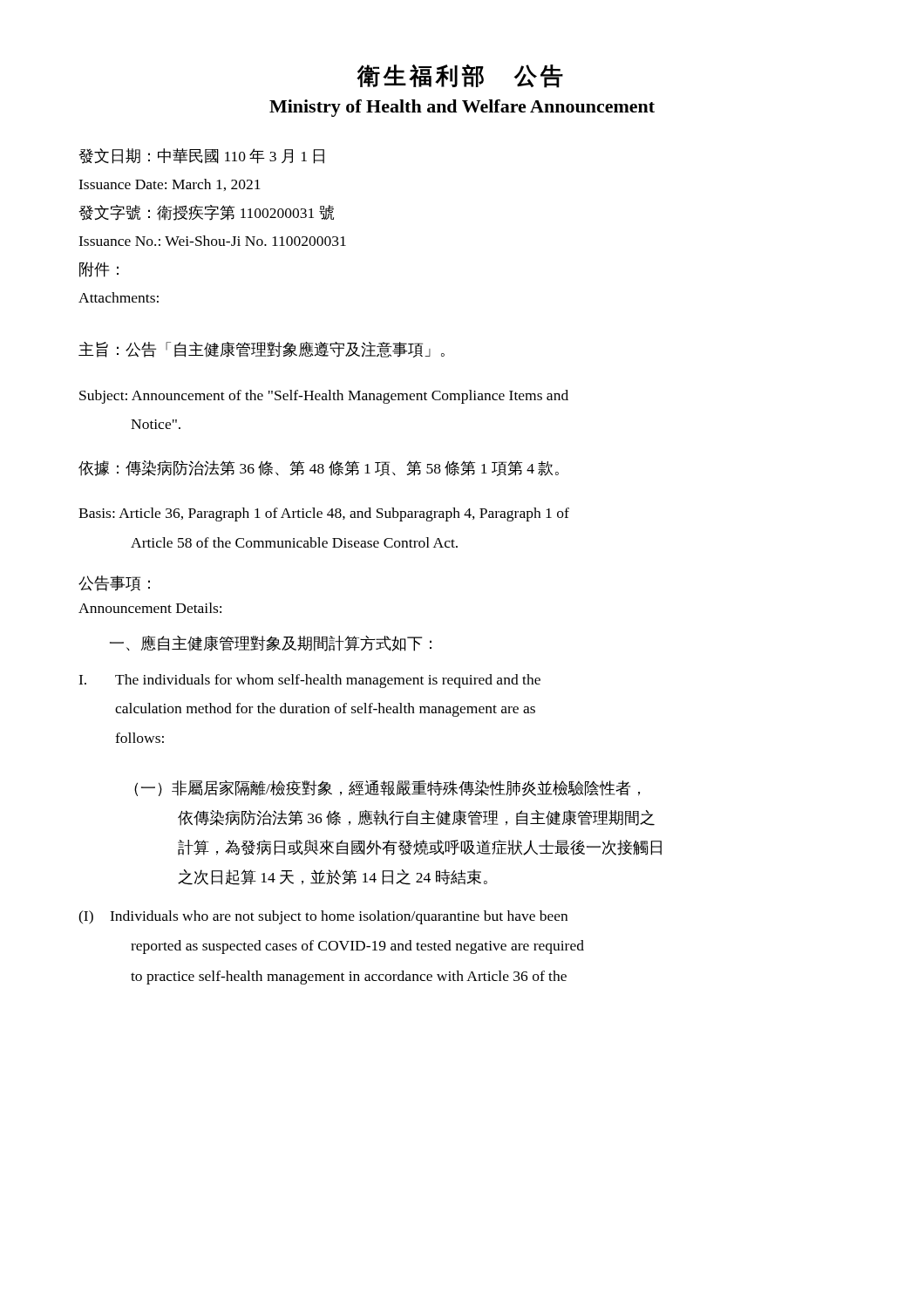
Task: Select the text that says "Announcement Details:"
Action: tap(151, 608)
